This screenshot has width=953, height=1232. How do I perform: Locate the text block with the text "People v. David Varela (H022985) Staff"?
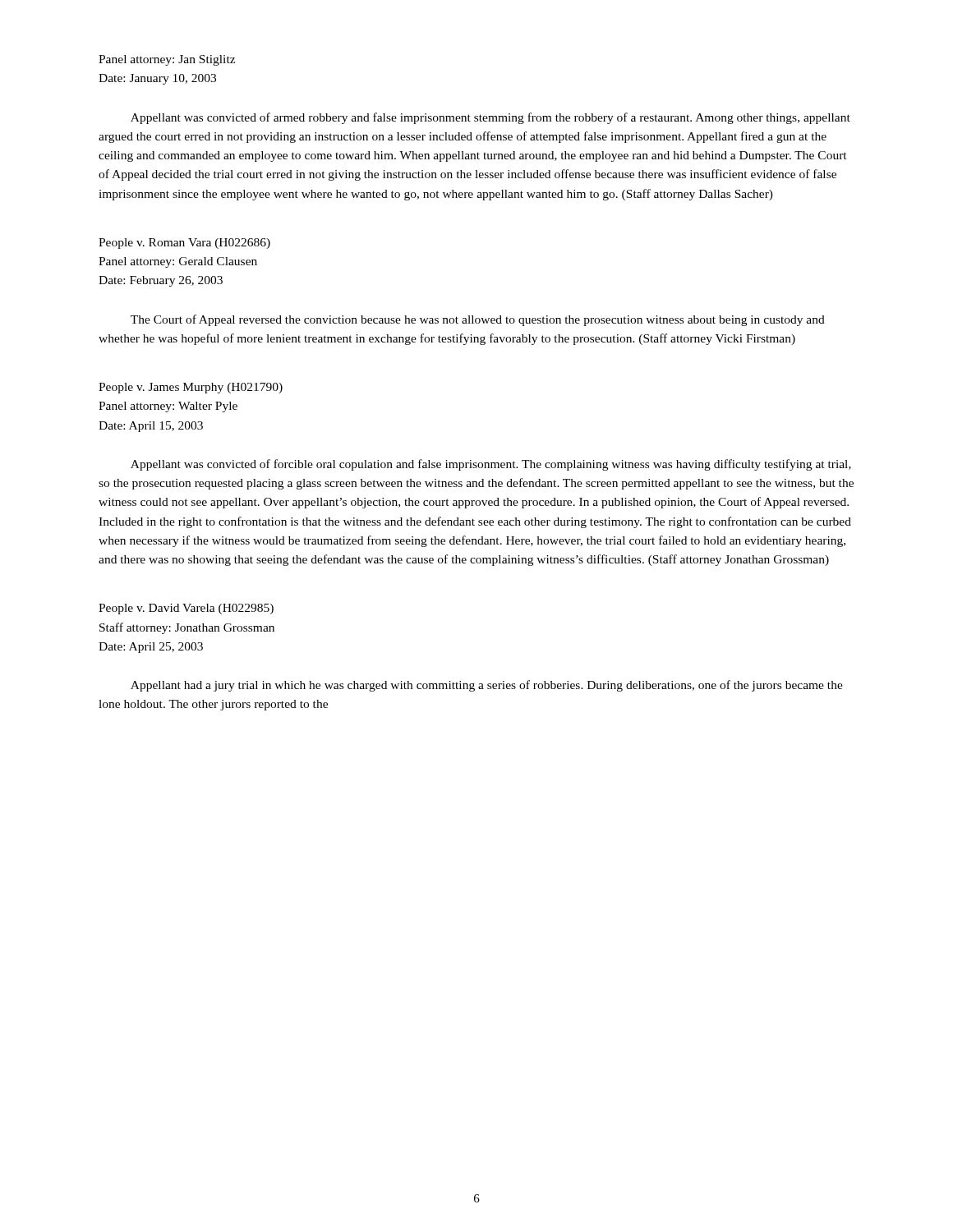click(187, 627)
